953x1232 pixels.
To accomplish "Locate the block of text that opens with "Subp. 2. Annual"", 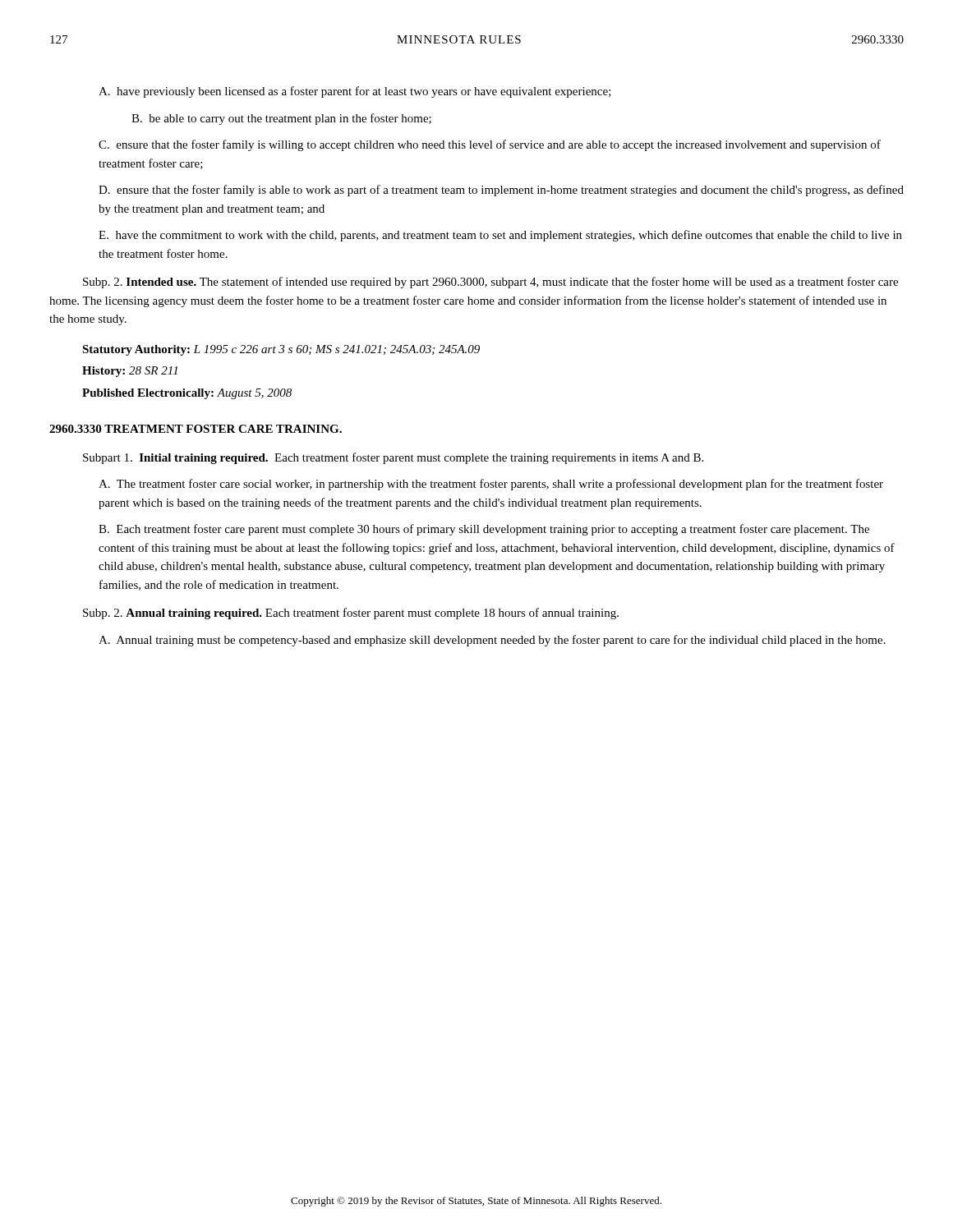I will tap(351, 613).
